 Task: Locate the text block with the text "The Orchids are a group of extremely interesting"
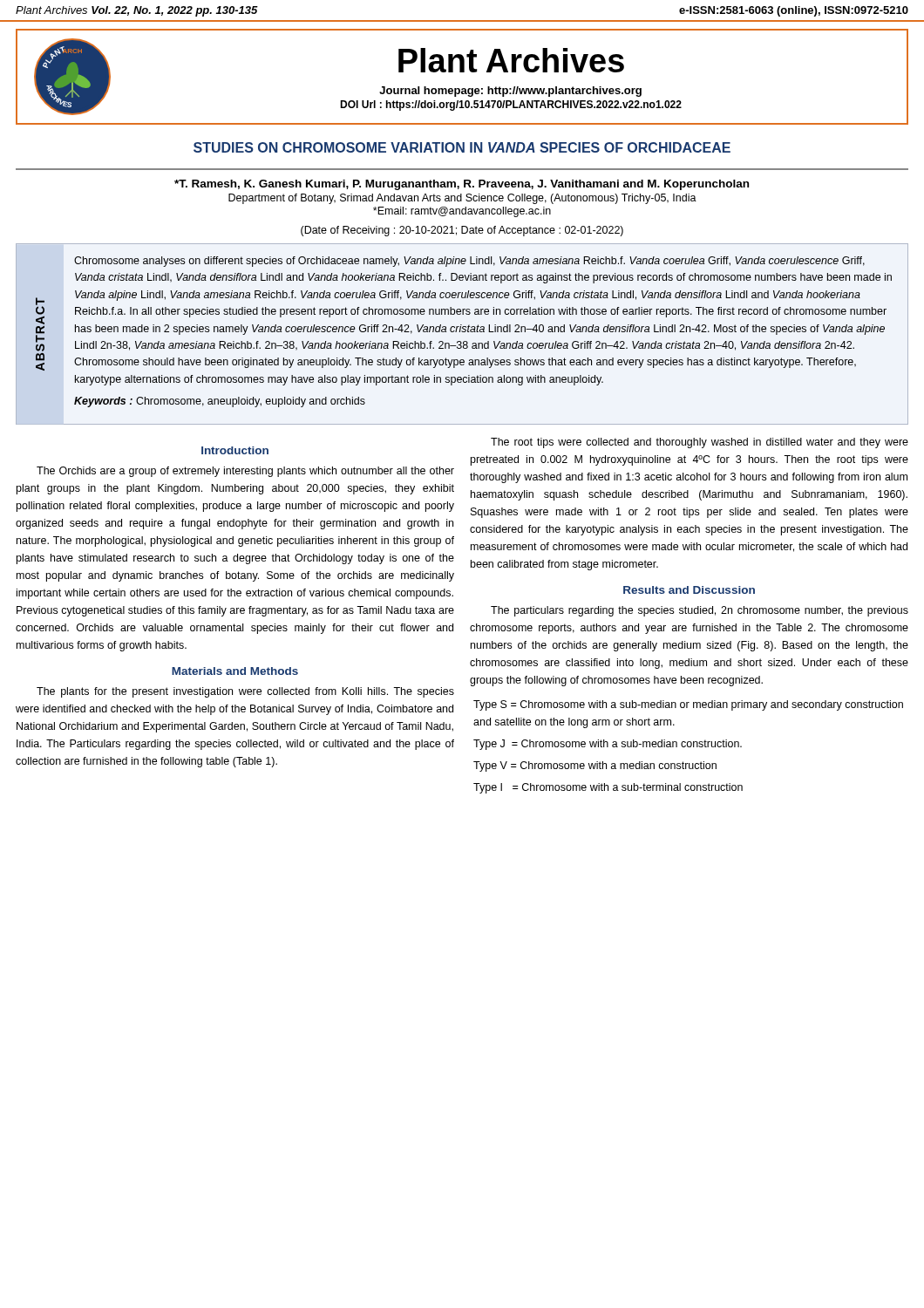(x=235, y=558)
